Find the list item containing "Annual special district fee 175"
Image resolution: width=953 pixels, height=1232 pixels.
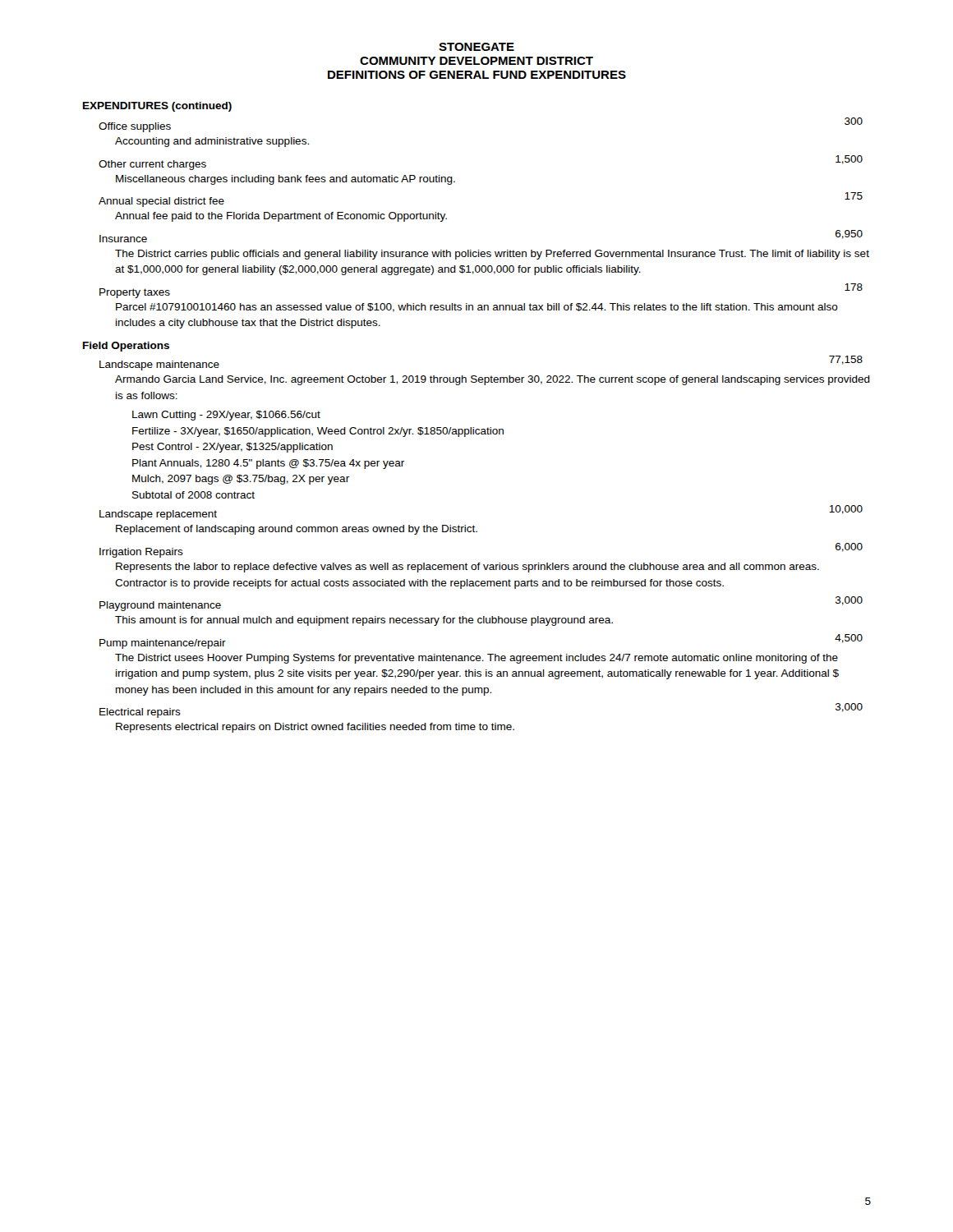[161, 199]
